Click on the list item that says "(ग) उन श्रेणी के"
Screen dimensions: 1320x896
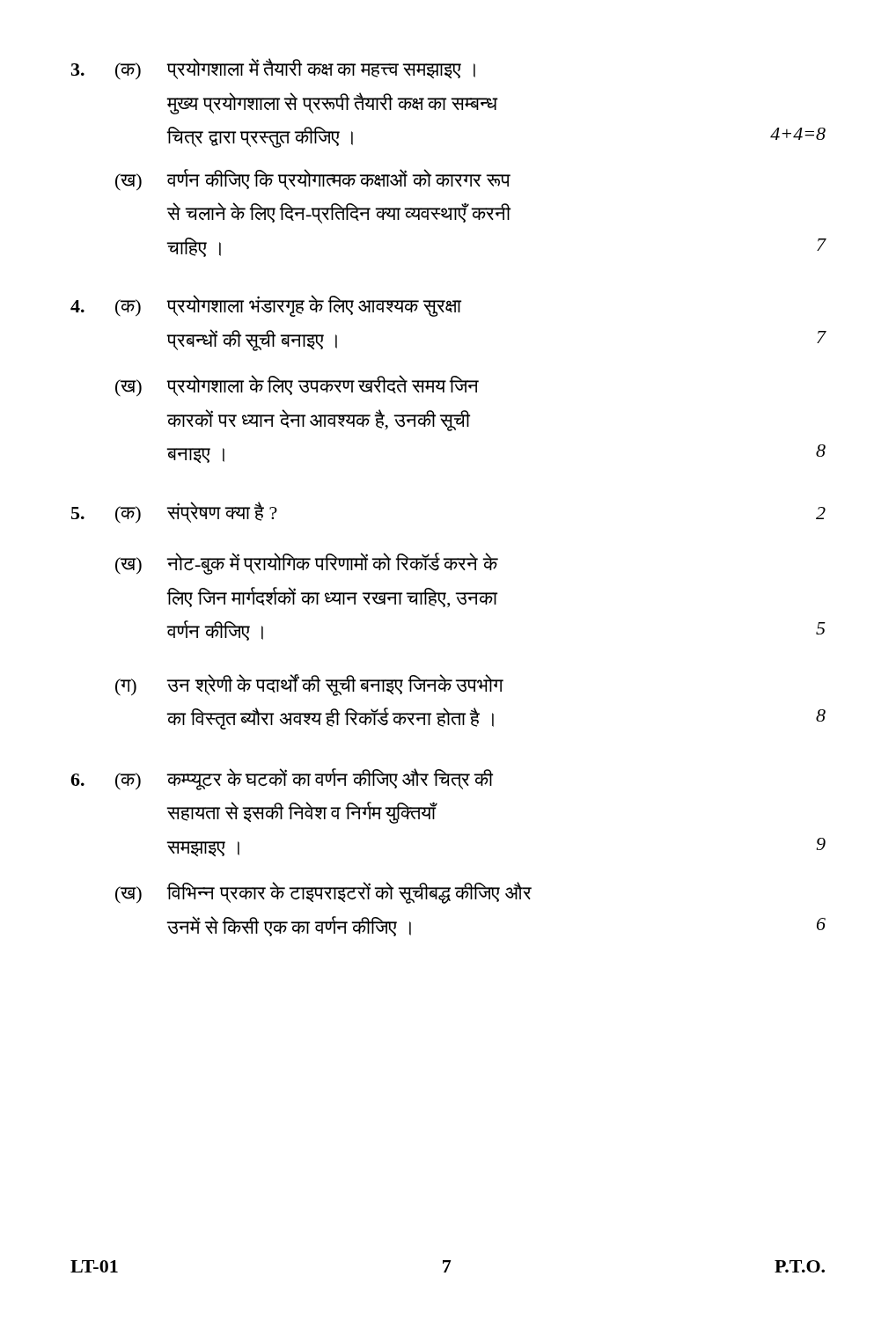click(x=448, y=702)
